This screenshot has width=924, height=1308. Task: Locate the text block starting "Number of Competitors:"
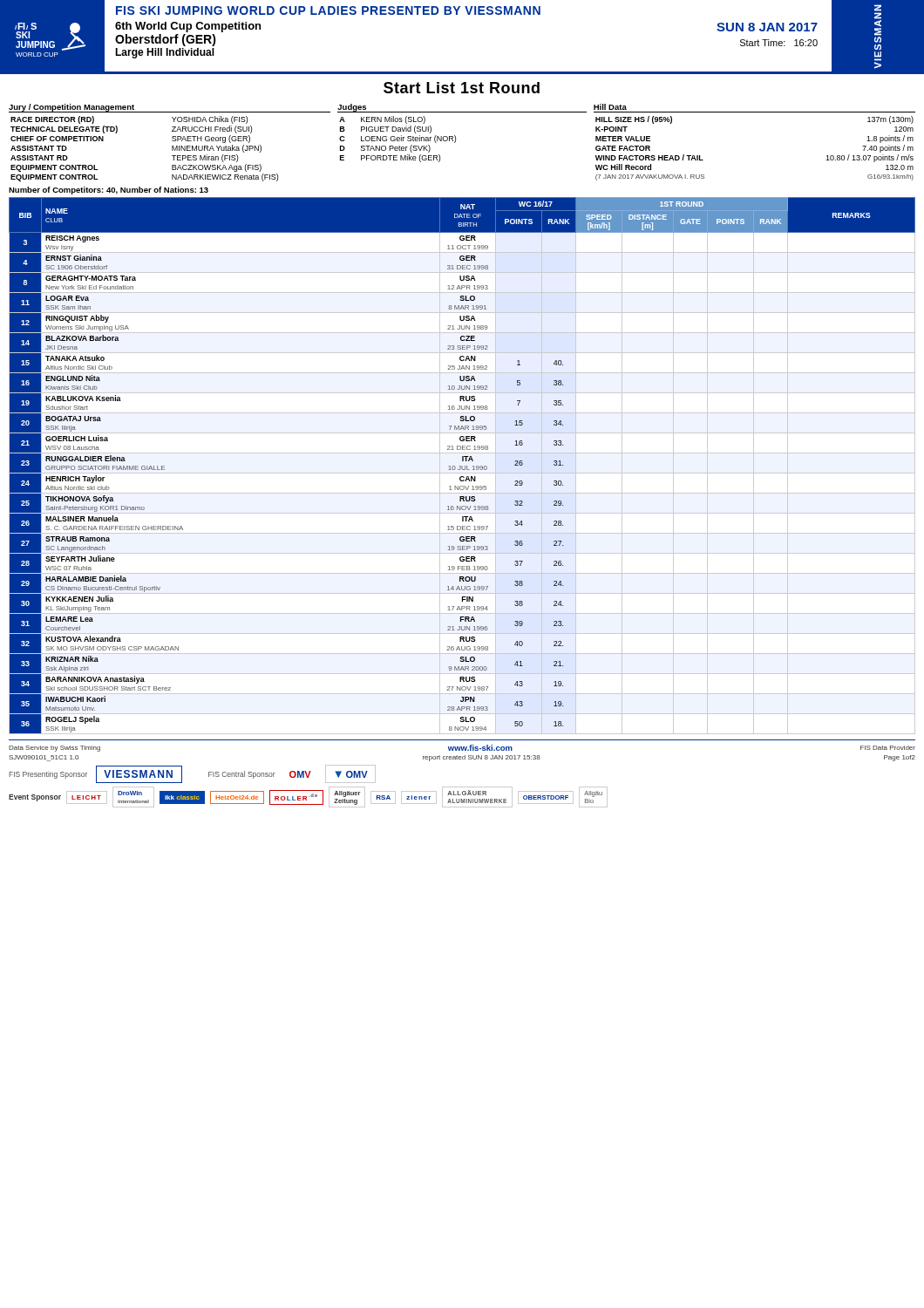coord(109,190)
